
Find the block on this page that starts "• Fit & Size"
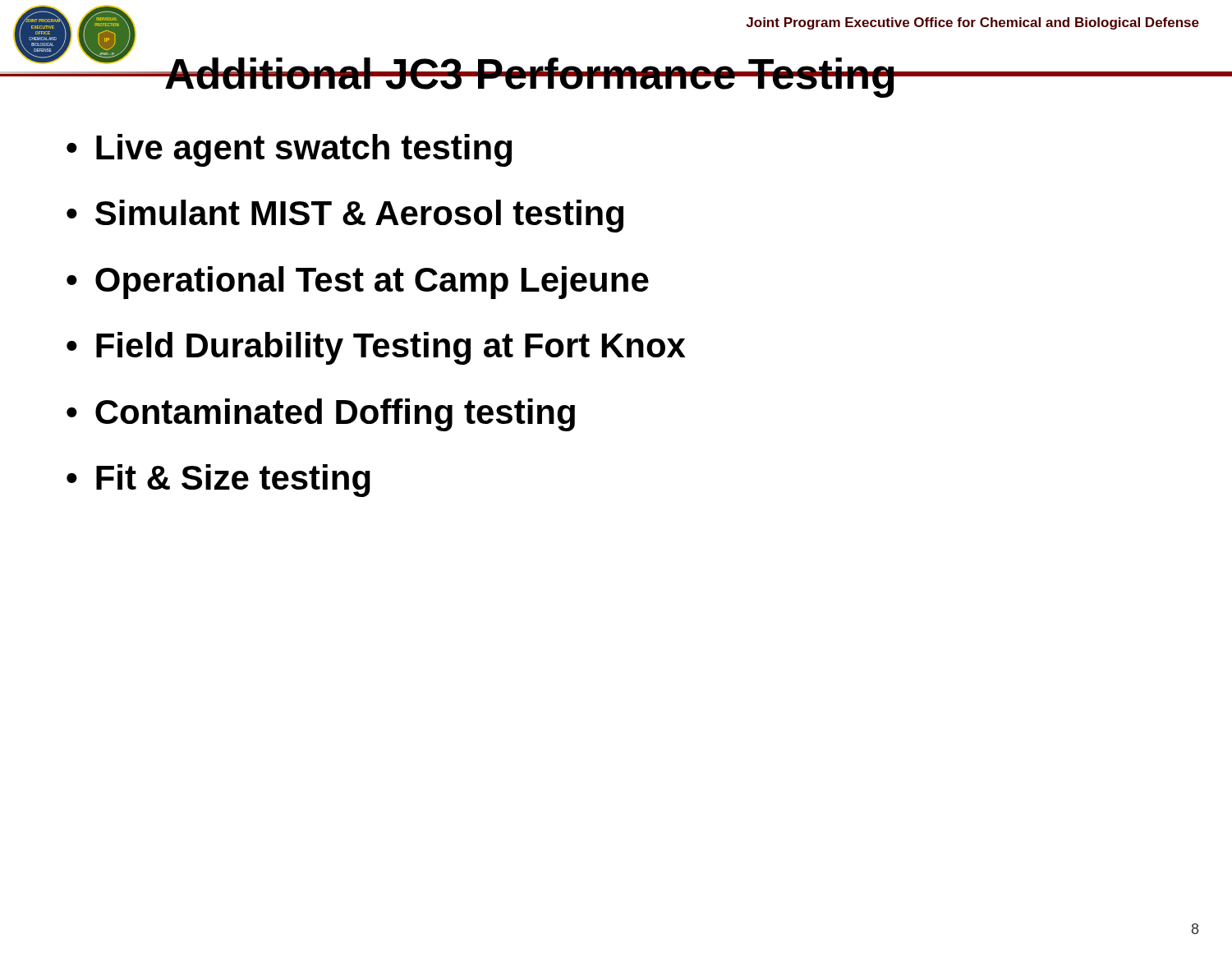pos(219,478)
